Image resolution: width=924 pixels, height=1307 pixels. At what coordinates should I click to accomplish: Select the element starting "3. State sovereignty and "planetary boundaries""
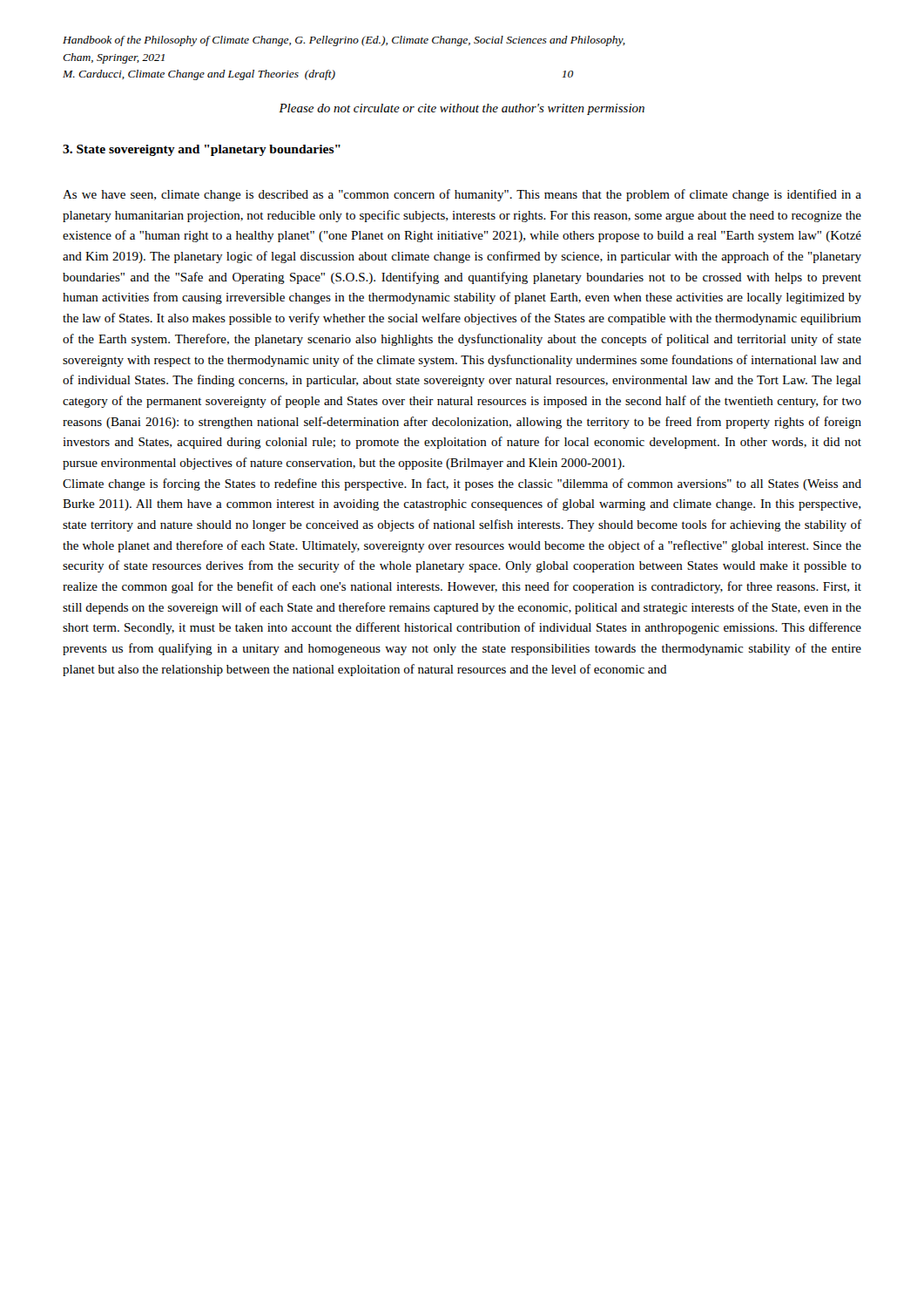(202, 149)
